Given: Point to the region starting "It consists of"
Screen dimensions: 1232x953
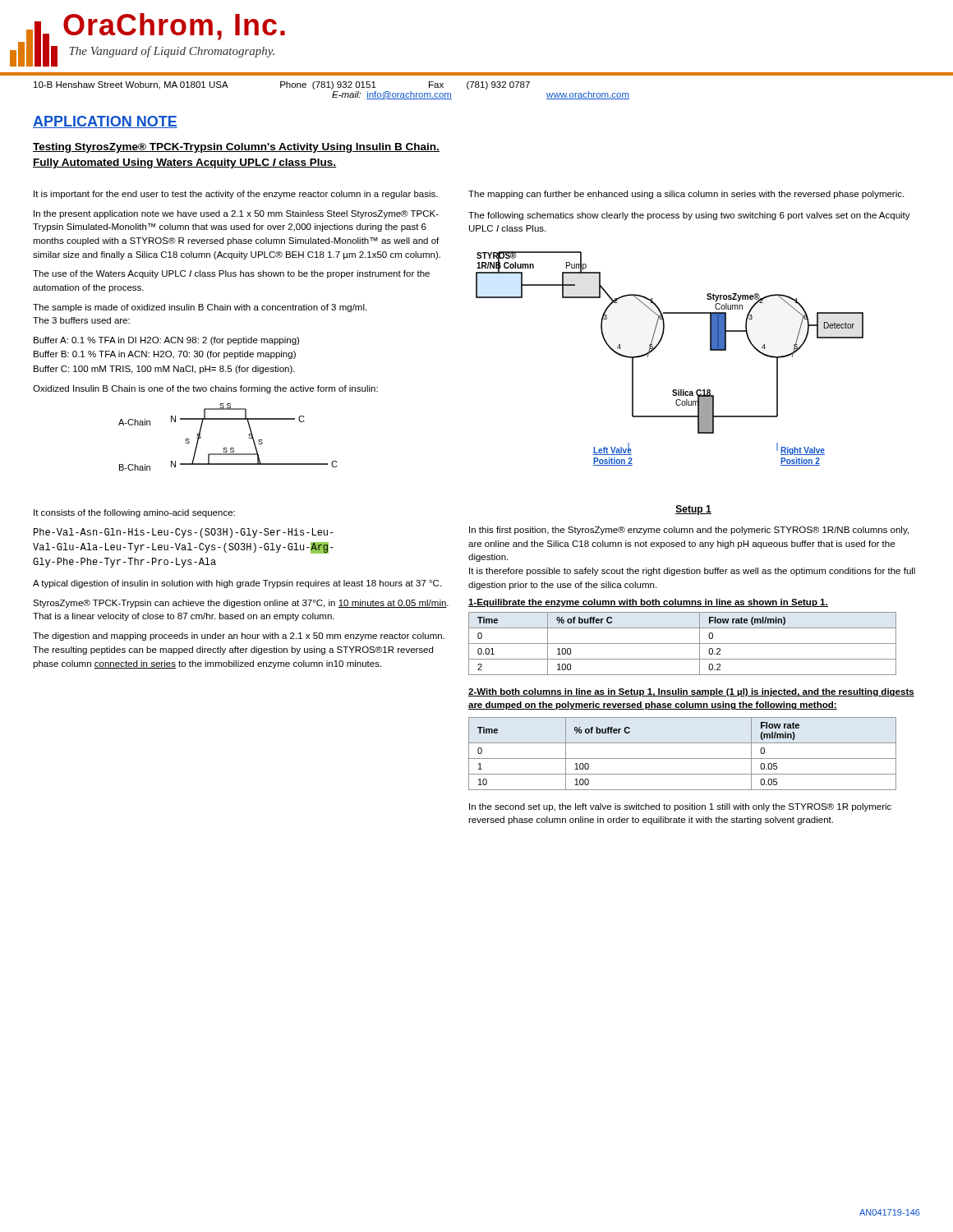Looking at the screenshot, I should [x=134, y=513].
